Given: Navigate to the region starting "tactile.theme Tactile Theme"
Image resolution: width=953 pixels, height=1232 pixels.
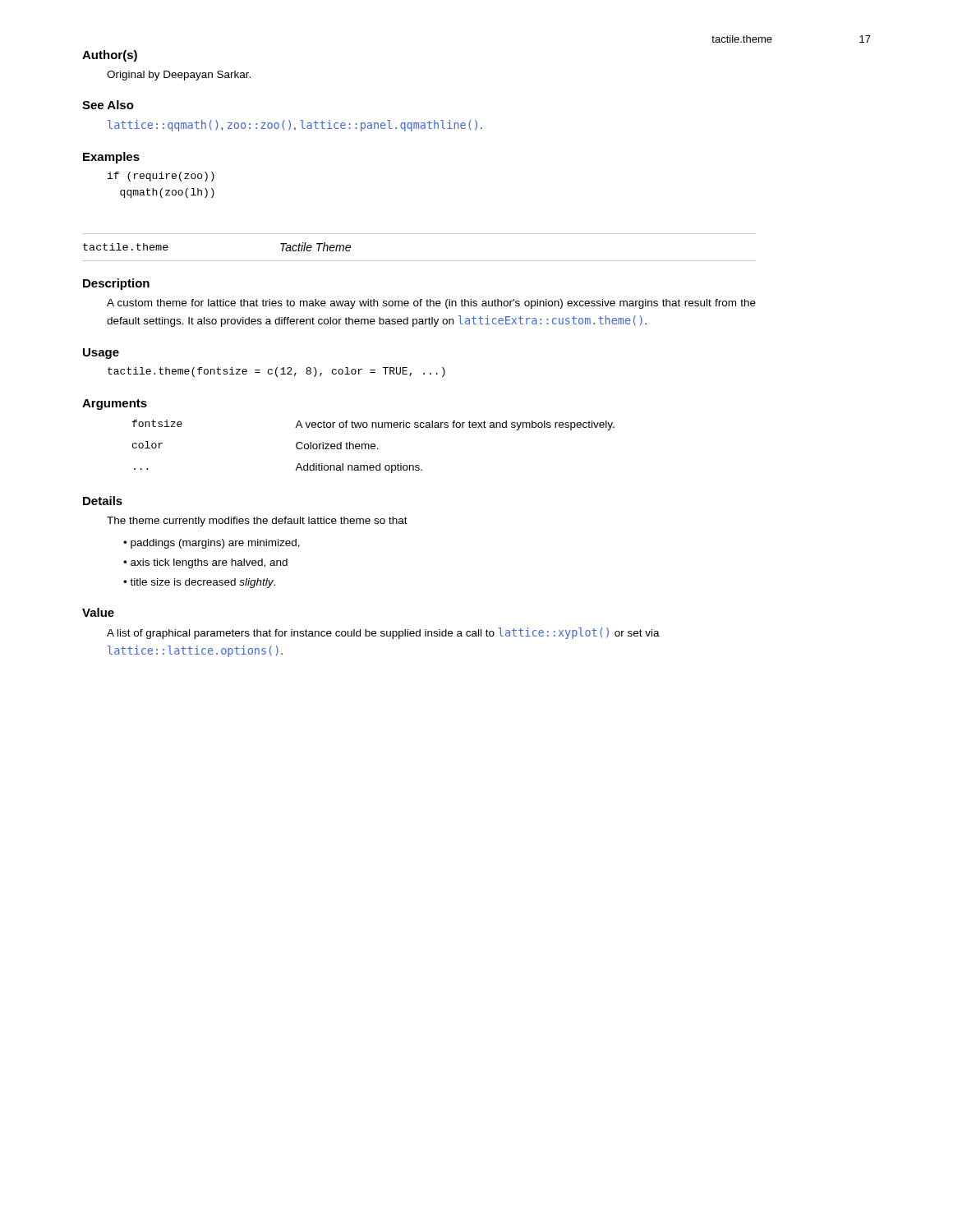Looking at the screenshot, I should click(x=125, y=248).
